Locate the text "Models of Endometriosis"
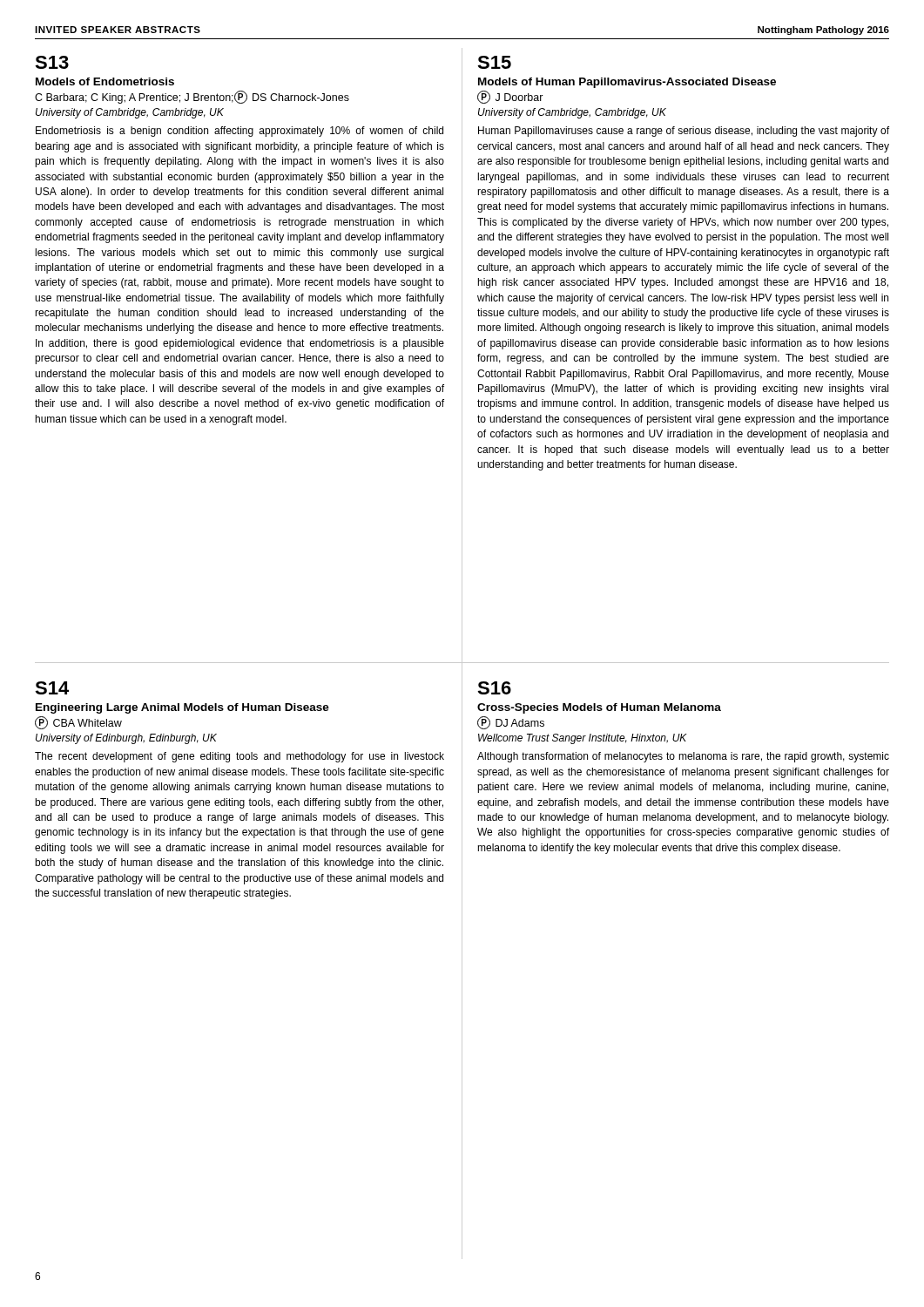The height and width of the screenshot is (1307, 924). 105,82
